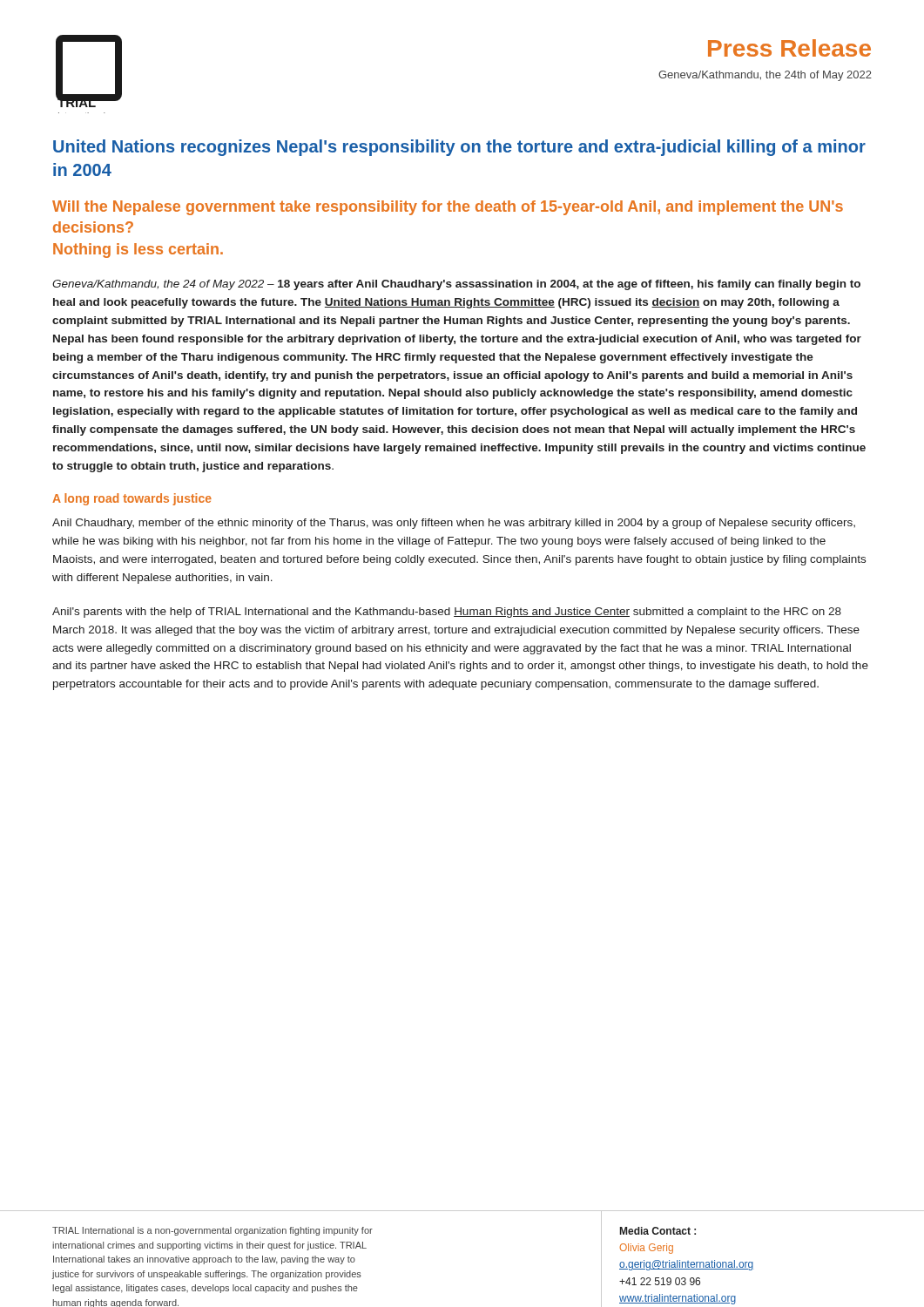Find the block on this page that starts "Geneva/Kathmandu, the 24 of"

[x=459, y=375]
